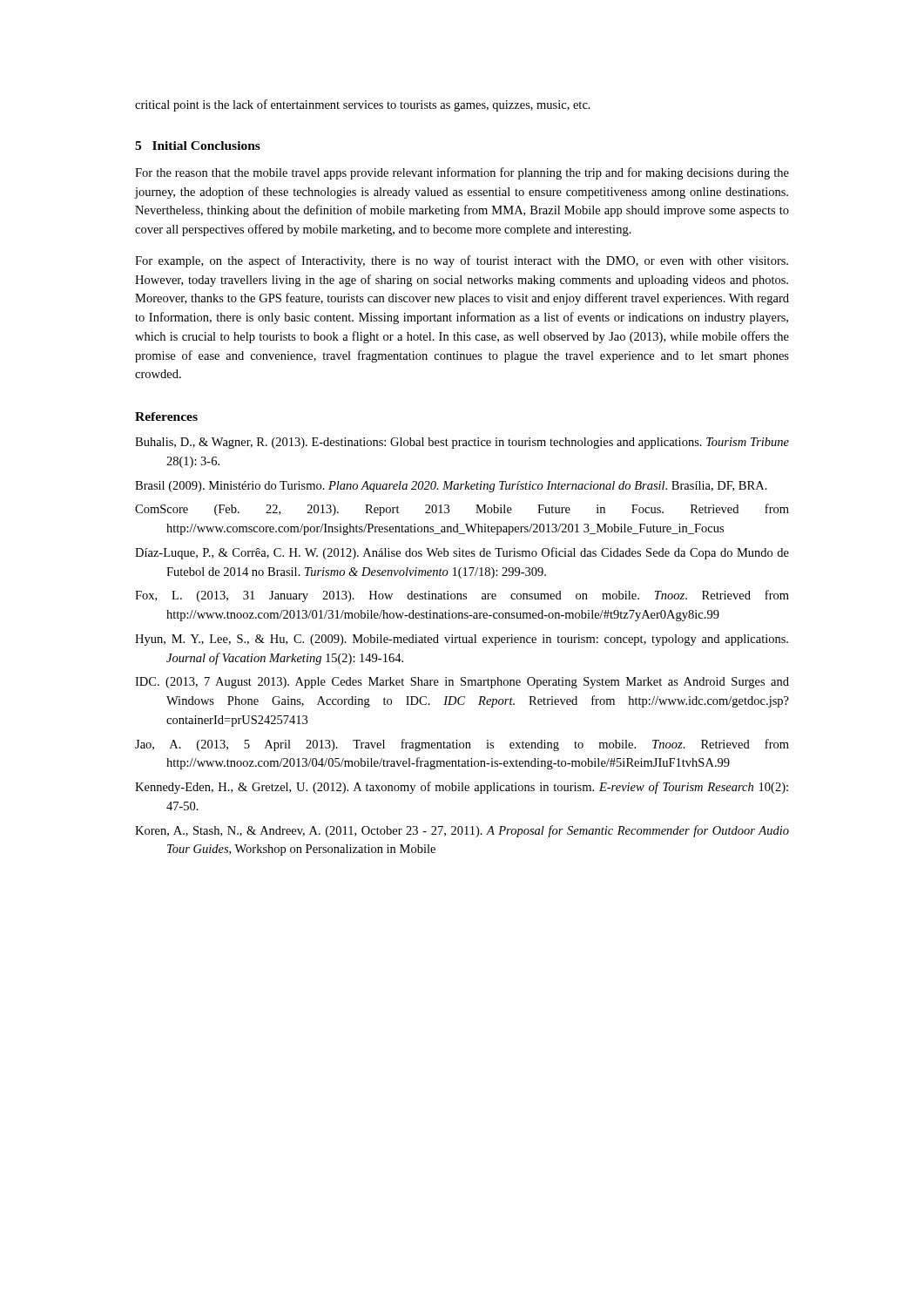Select the list item that reads "Koren, A., Stash,"
Screen dimensions: 1307x924
tap(462, 839)
